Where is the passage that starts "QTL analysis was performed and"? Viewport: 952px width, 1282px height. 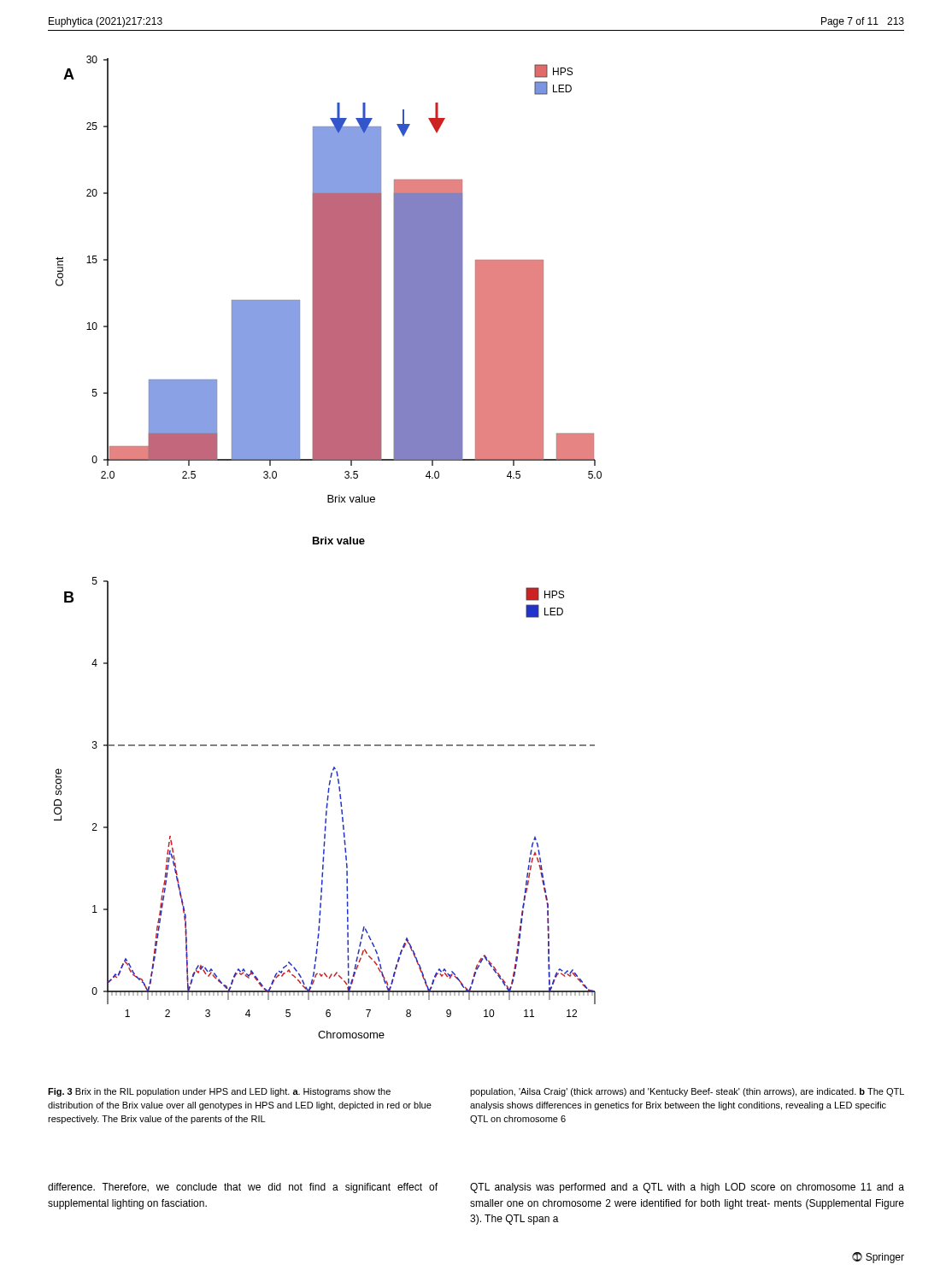point(687,1203)
